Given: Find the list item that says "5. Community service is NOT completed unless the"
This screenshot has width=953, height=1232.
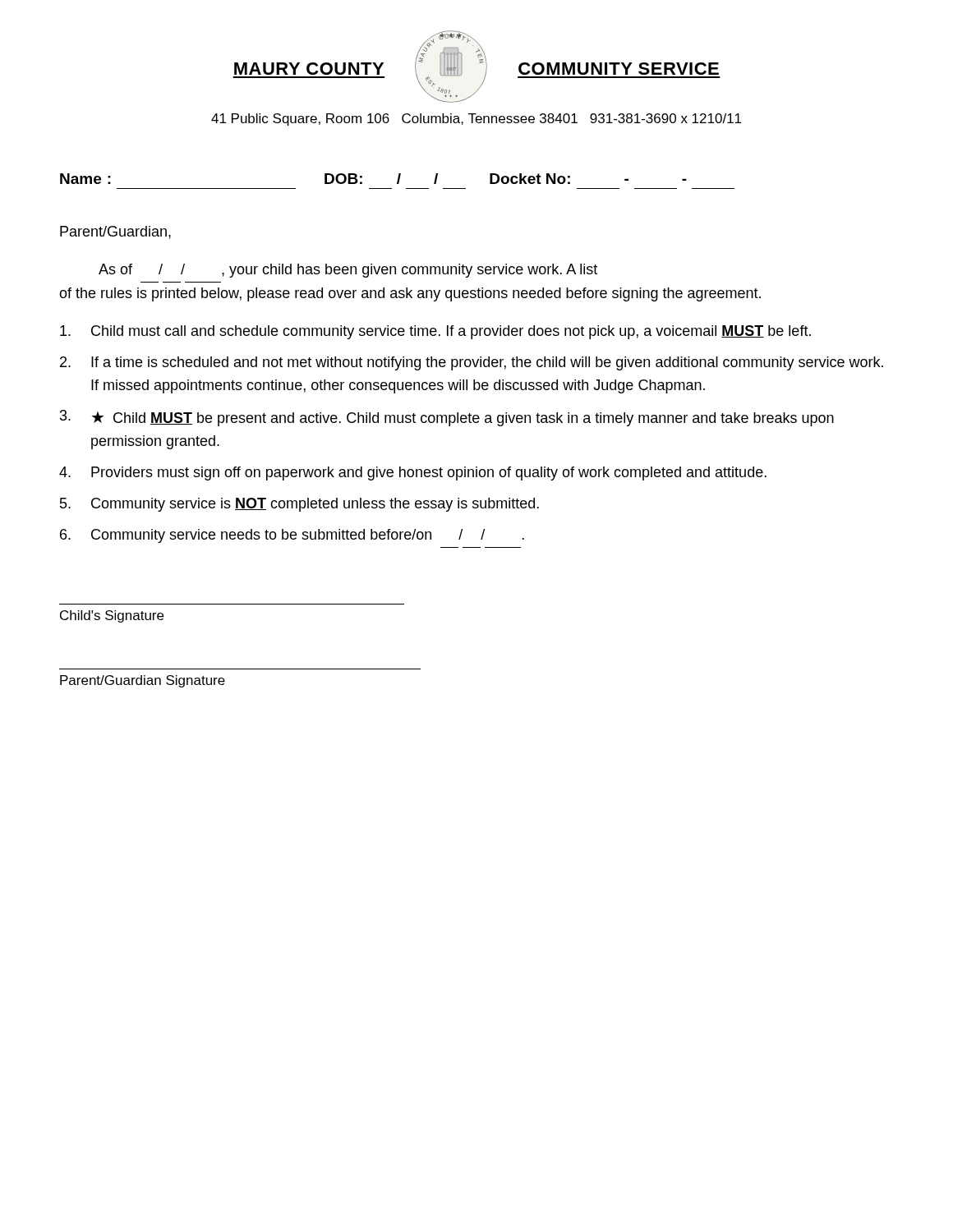Looking at the screenshot, I should pos(476,505).
